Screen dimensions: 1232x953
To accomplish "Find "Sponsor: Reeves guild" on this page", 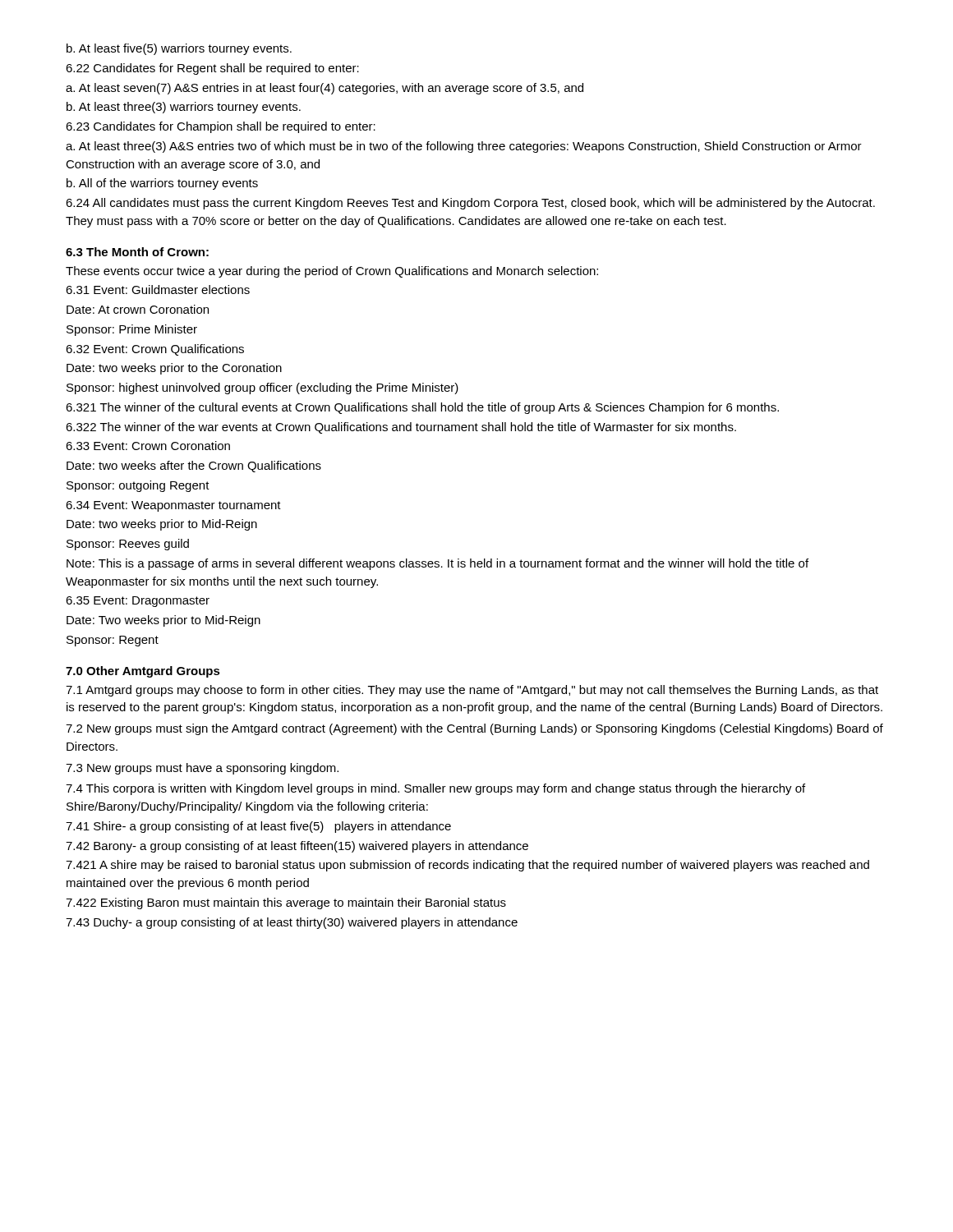I will pyautogui.click(x=128, y=543).
